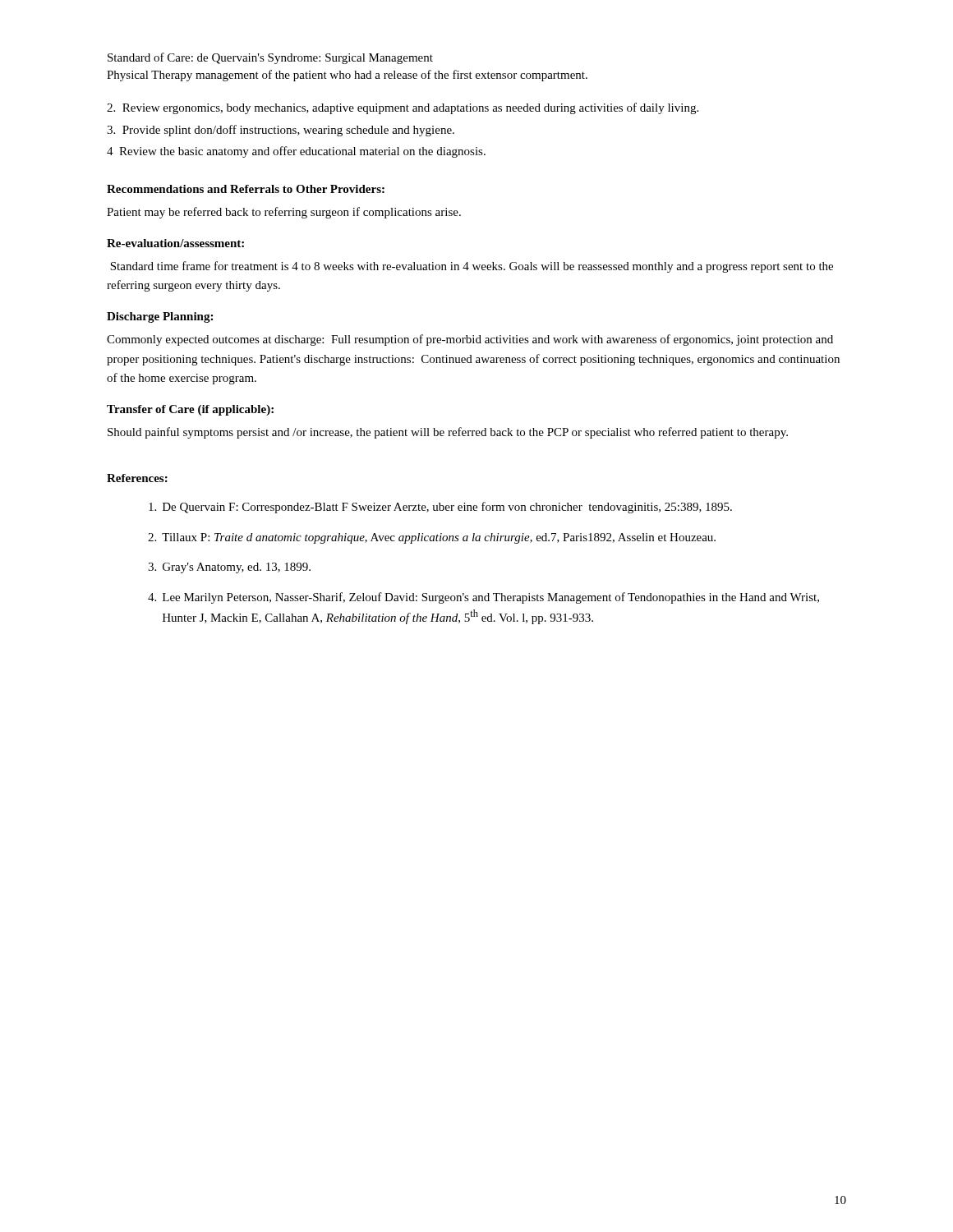953x1232 pixels.
Task: Click on the list item that reads "3.Gray's Anatomy, ed. 13,"
Action: (229, 568)
